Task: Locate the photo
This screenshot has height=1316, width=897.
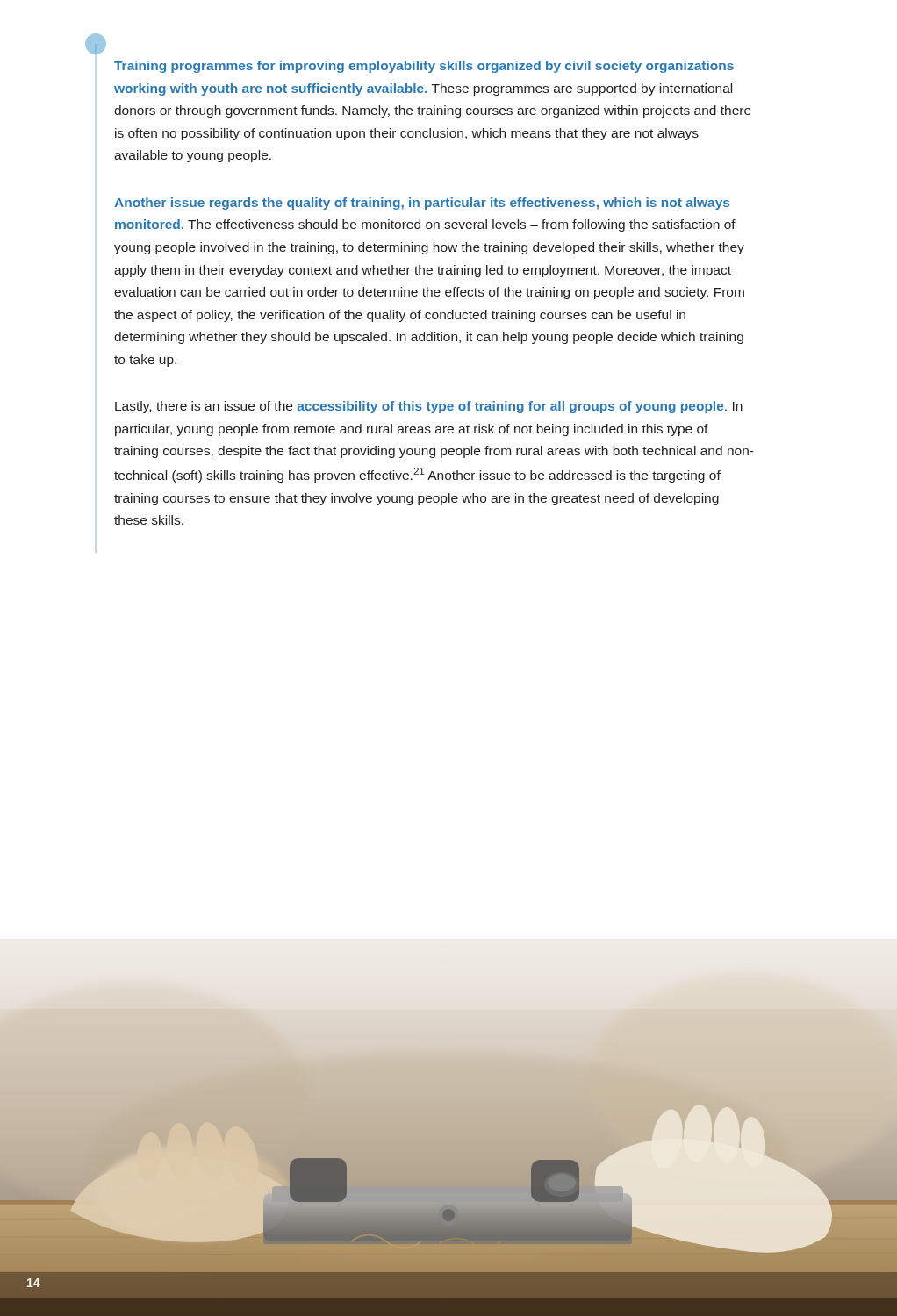Action: (x=448, y=1127)
